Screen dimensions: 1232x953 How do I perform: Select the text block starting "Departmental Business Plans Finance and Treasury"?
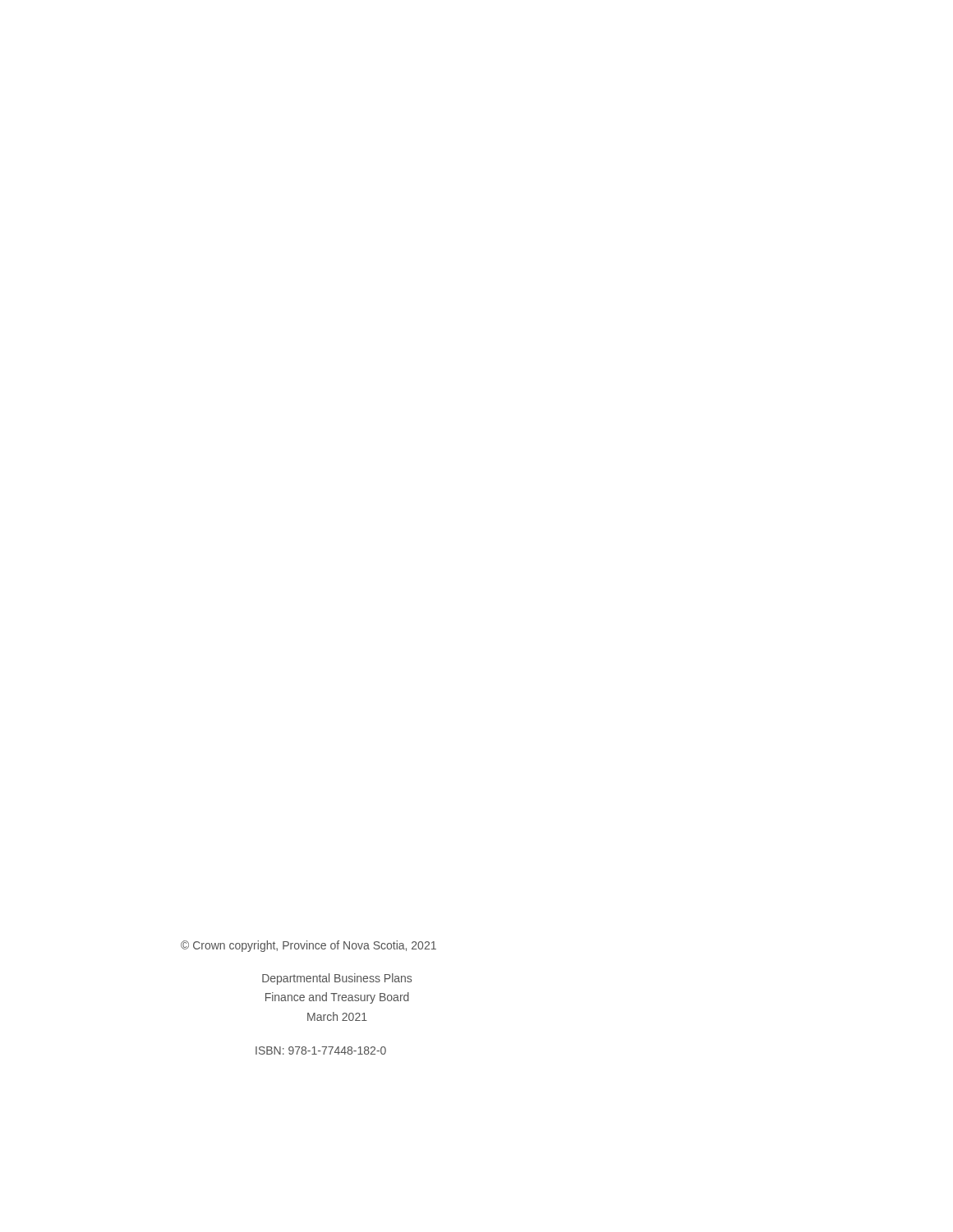[337, 997]
